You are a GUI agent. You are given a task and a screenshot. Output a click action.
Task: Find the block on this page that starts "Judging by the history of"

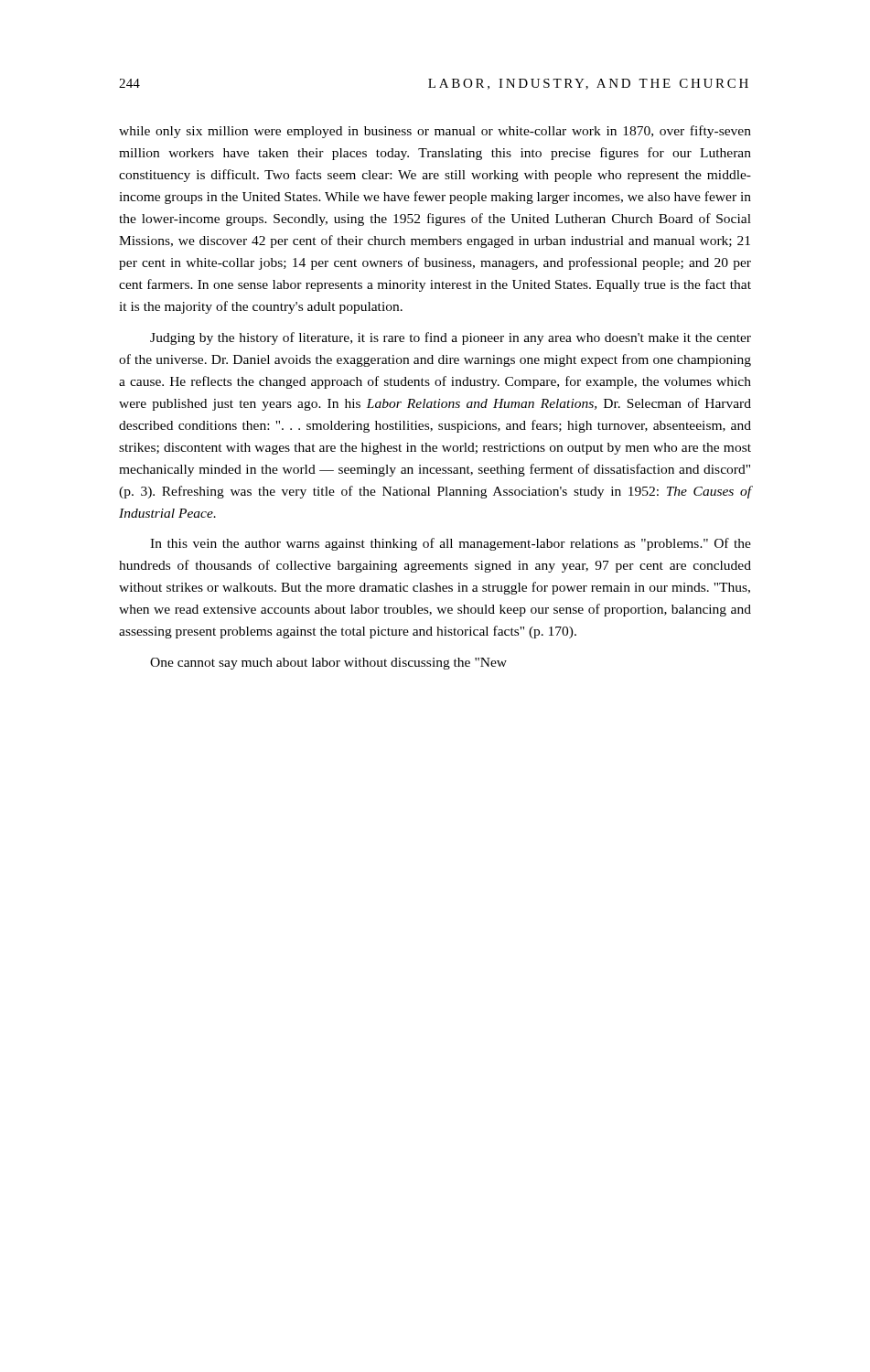point(435,425)
